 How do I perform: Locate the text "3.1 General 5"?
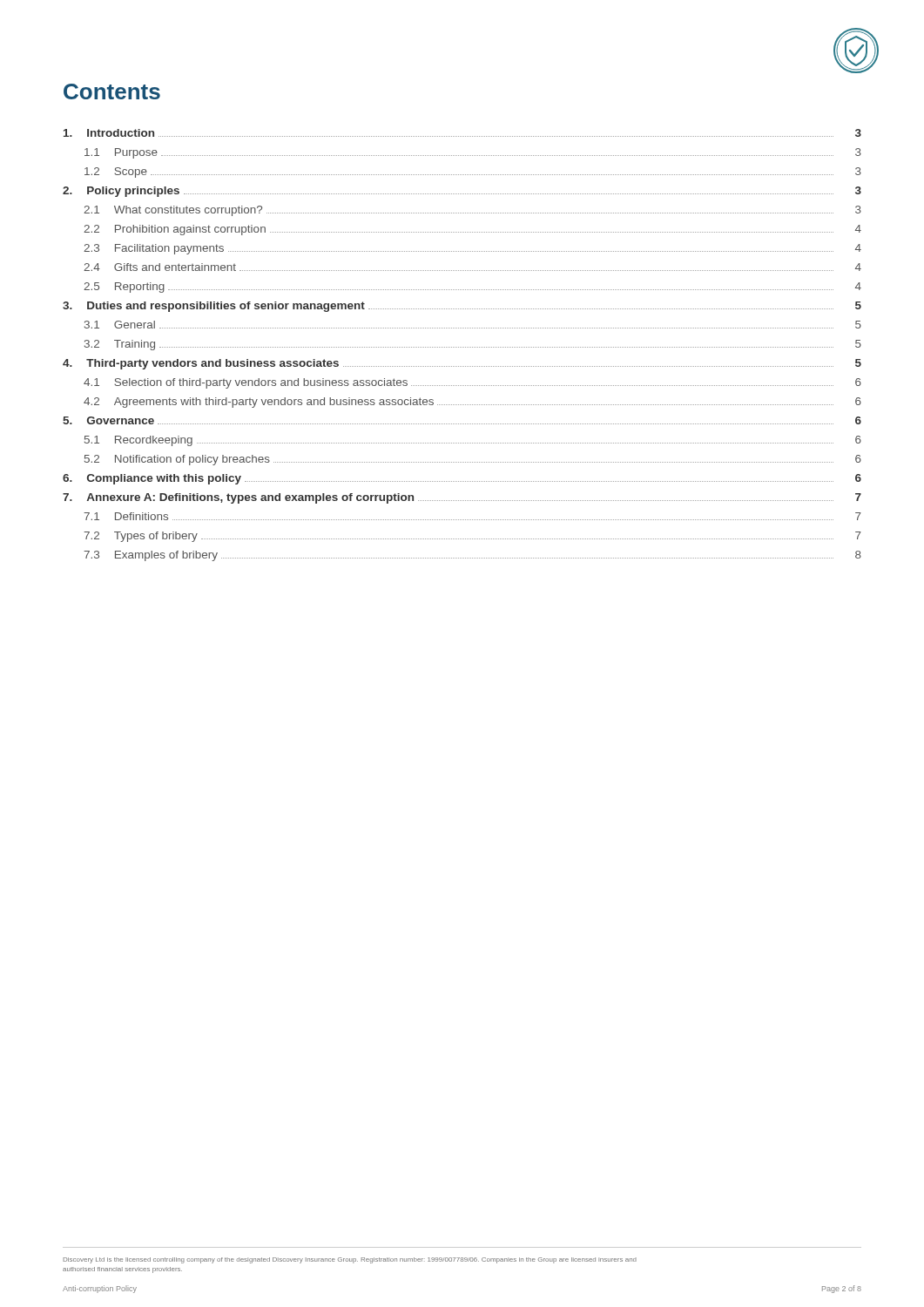pyautogui.click(x=472, y=325)
